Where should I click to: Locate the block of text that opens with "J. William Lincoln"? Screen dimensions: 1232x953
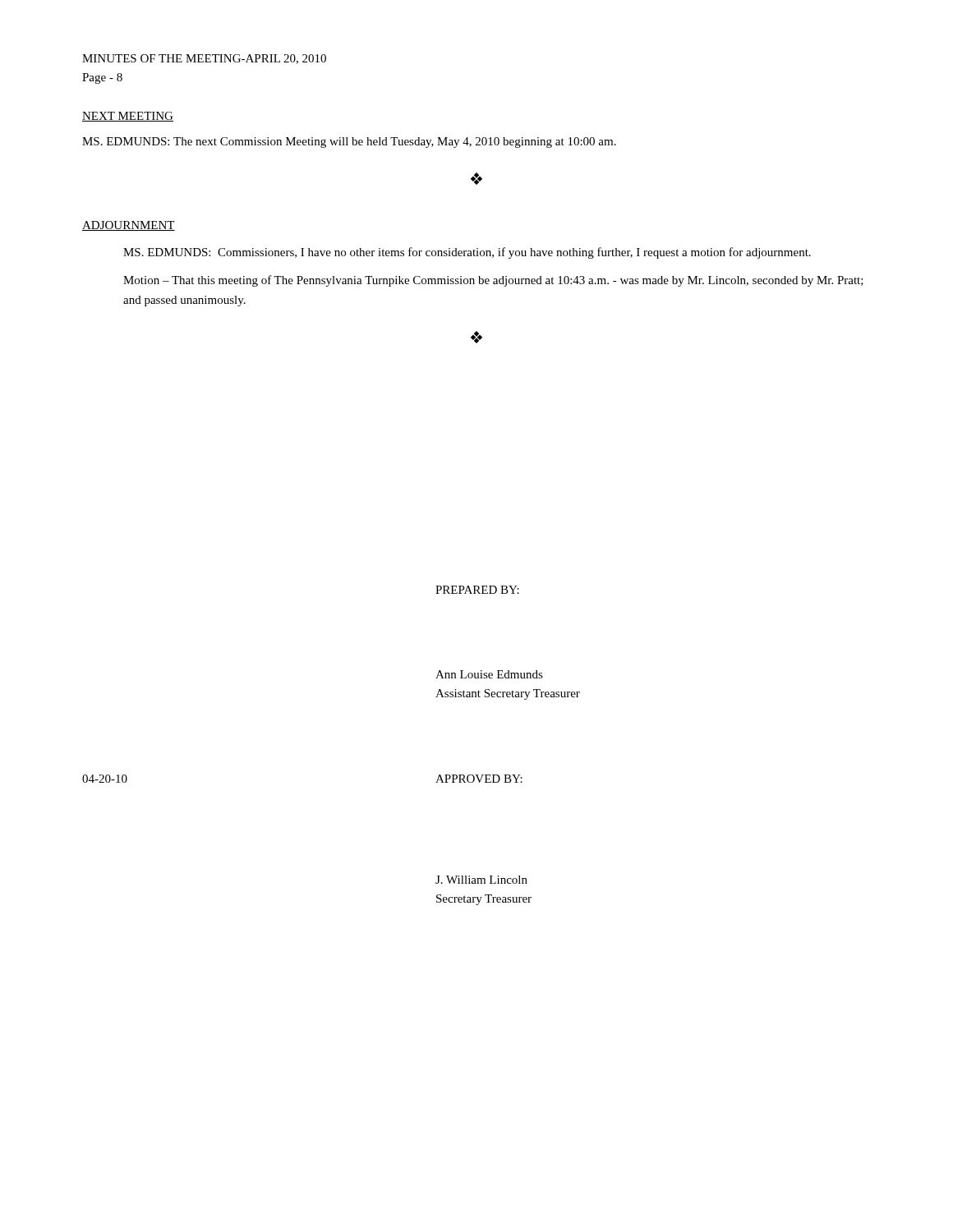click(484, 889)
